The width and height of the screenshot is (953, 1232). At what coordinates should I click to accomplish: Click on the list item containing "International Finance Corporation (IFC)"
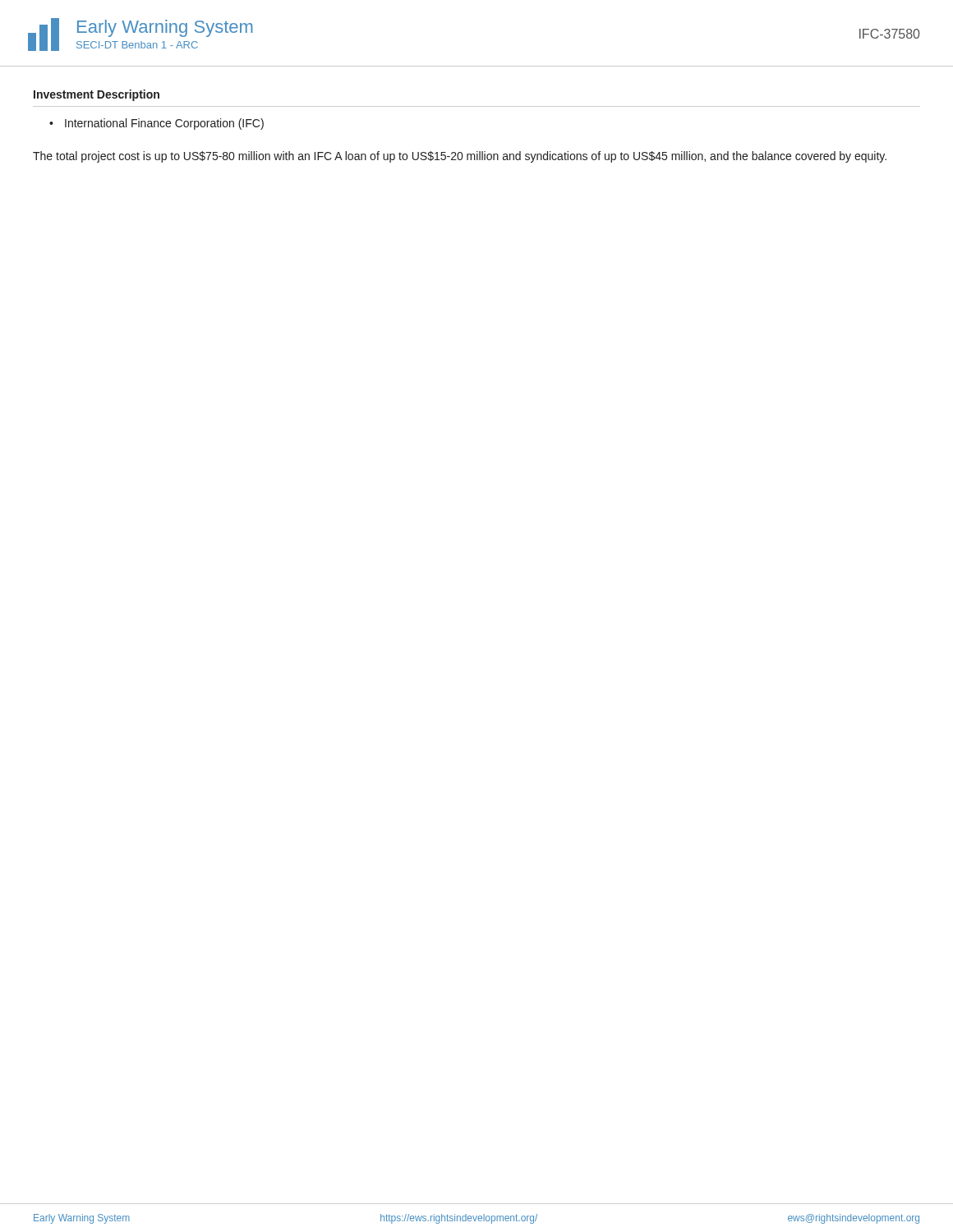point(164,123)
